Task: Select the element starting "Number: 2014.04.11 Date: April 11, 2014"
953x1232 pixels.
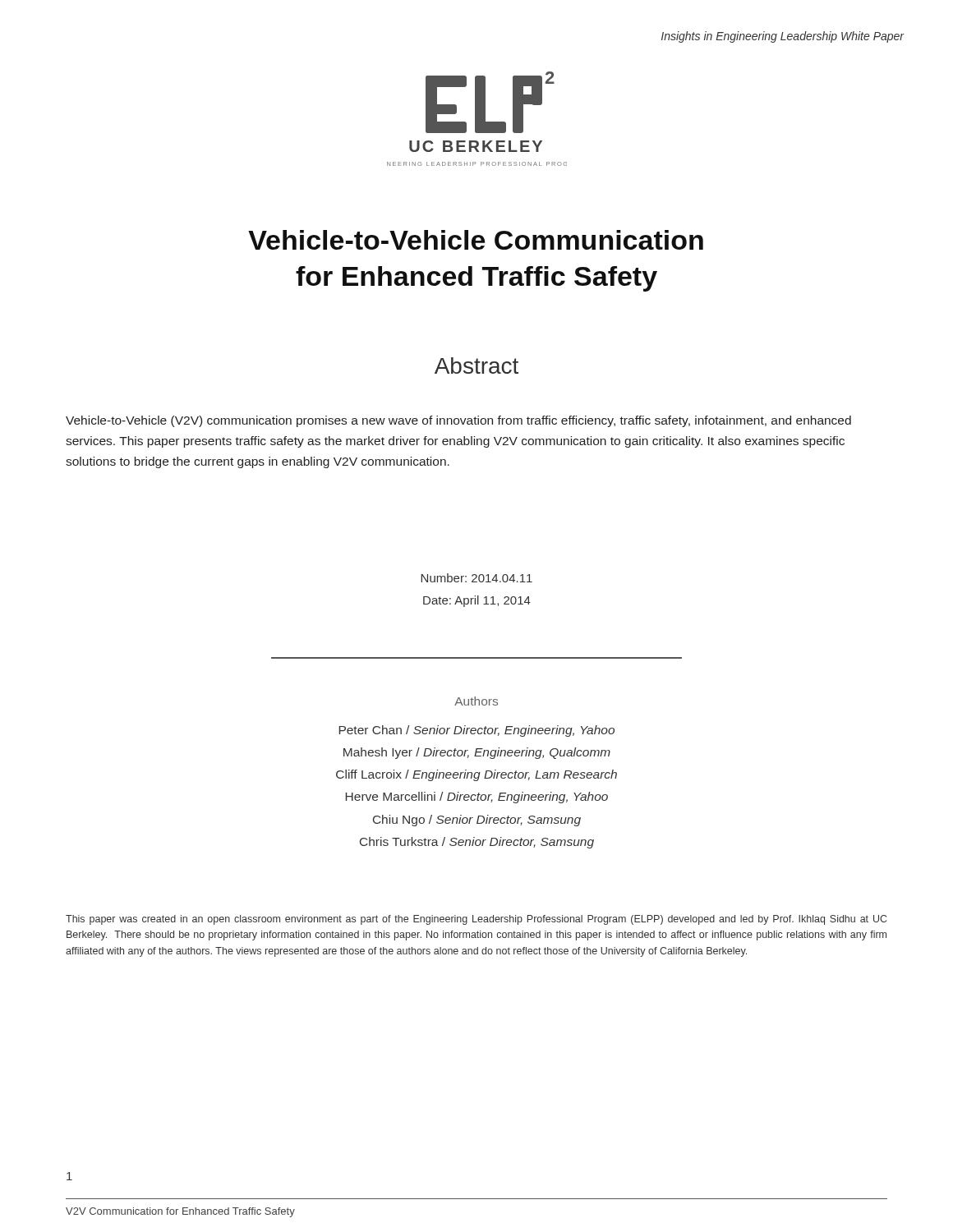Action: 476,589
